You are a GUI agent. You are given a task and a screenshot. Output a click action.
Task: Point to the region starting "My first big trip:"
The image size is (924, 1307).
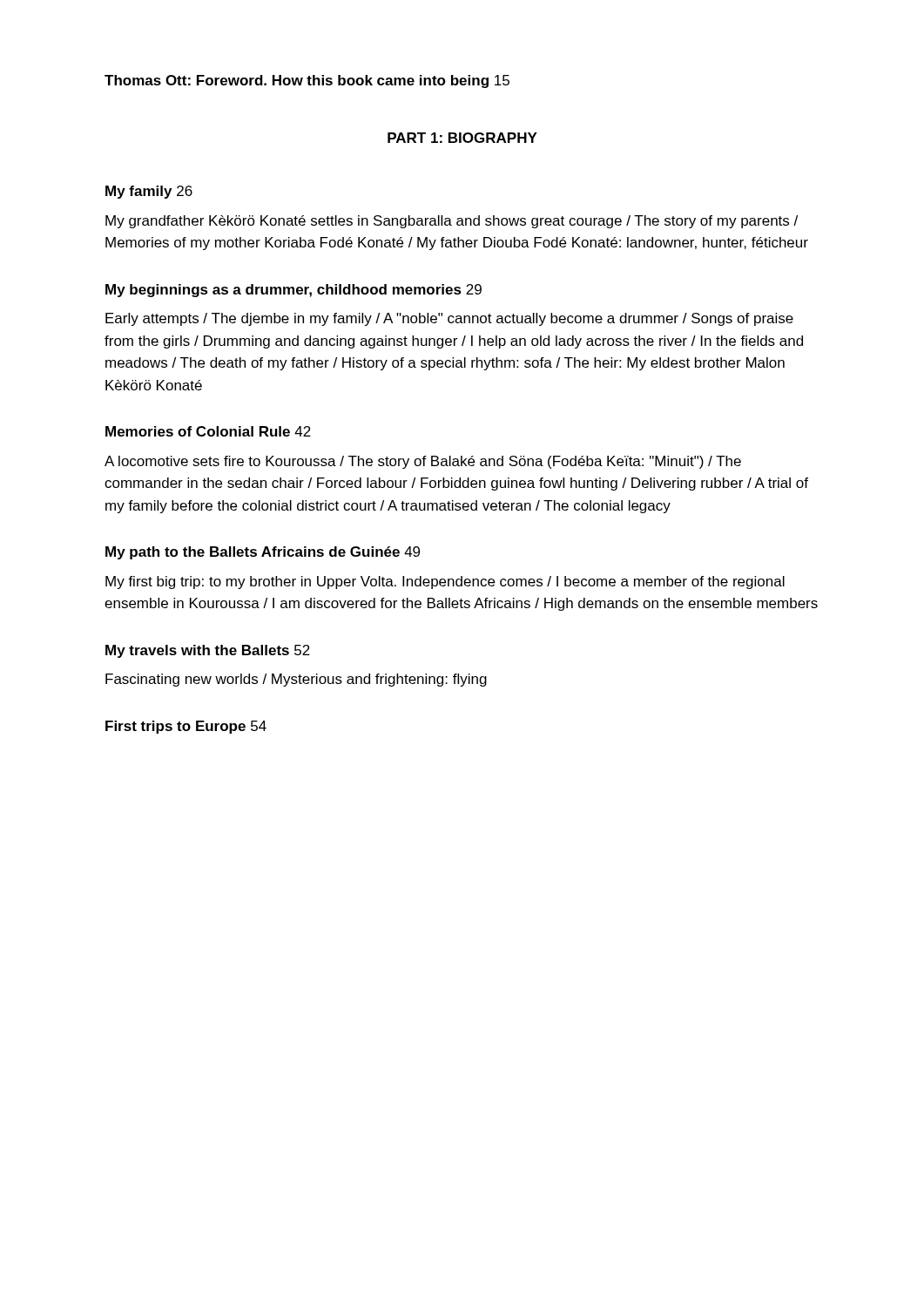point(461,592)
